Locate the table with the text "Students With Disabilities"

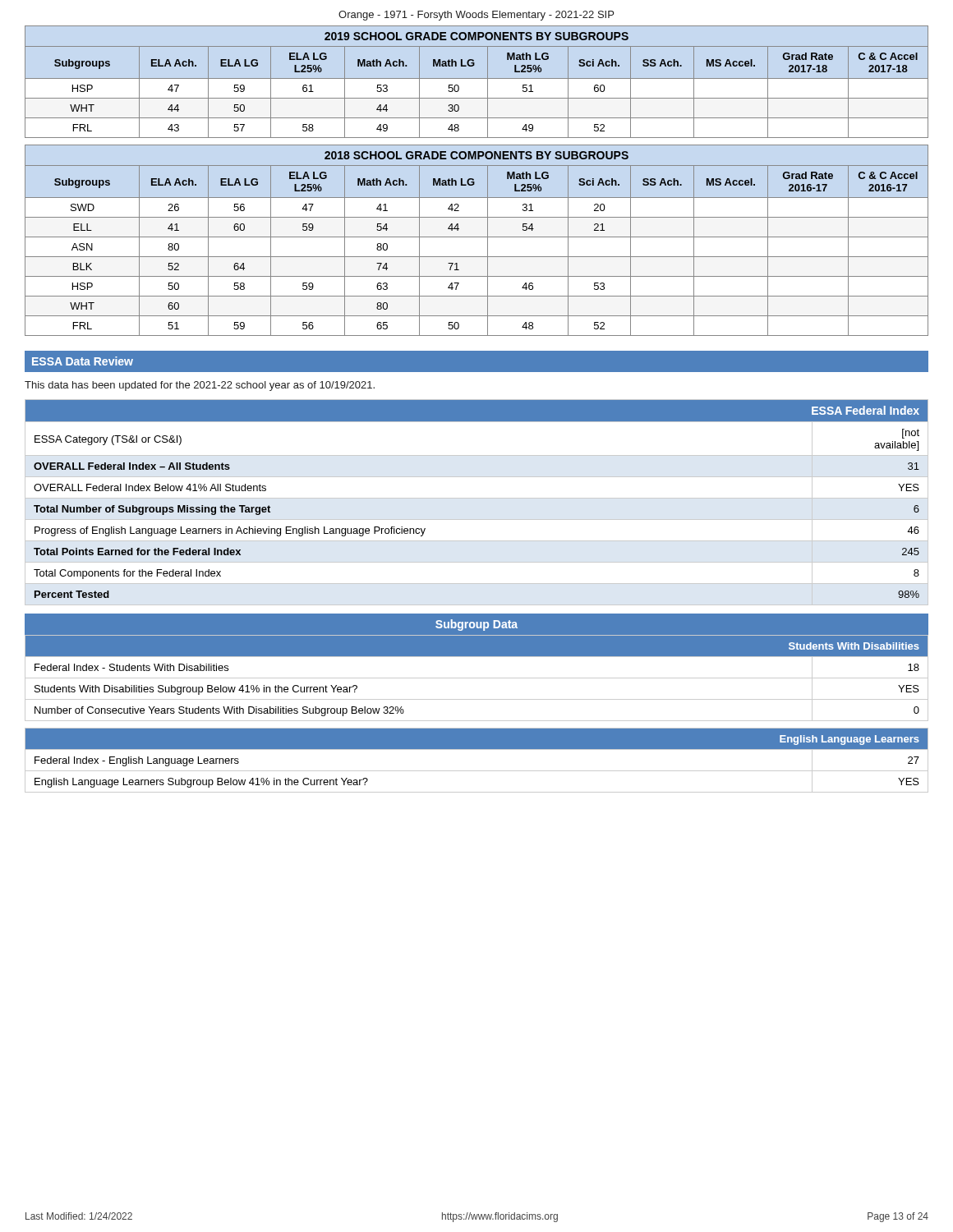[476, 678]
